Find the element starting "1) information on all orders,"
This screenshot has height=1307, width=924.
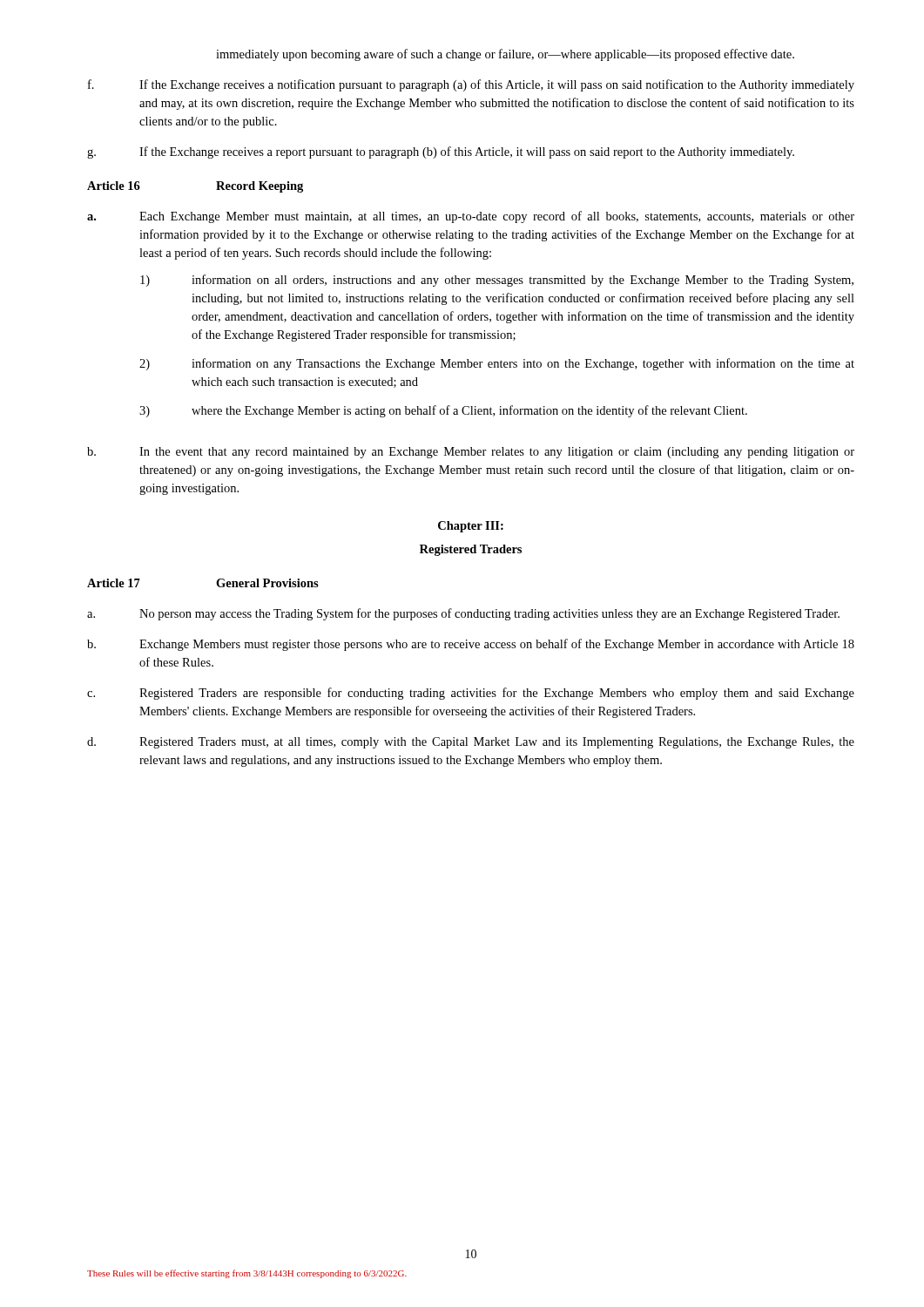pyautogui.click(x=497, y=308)
